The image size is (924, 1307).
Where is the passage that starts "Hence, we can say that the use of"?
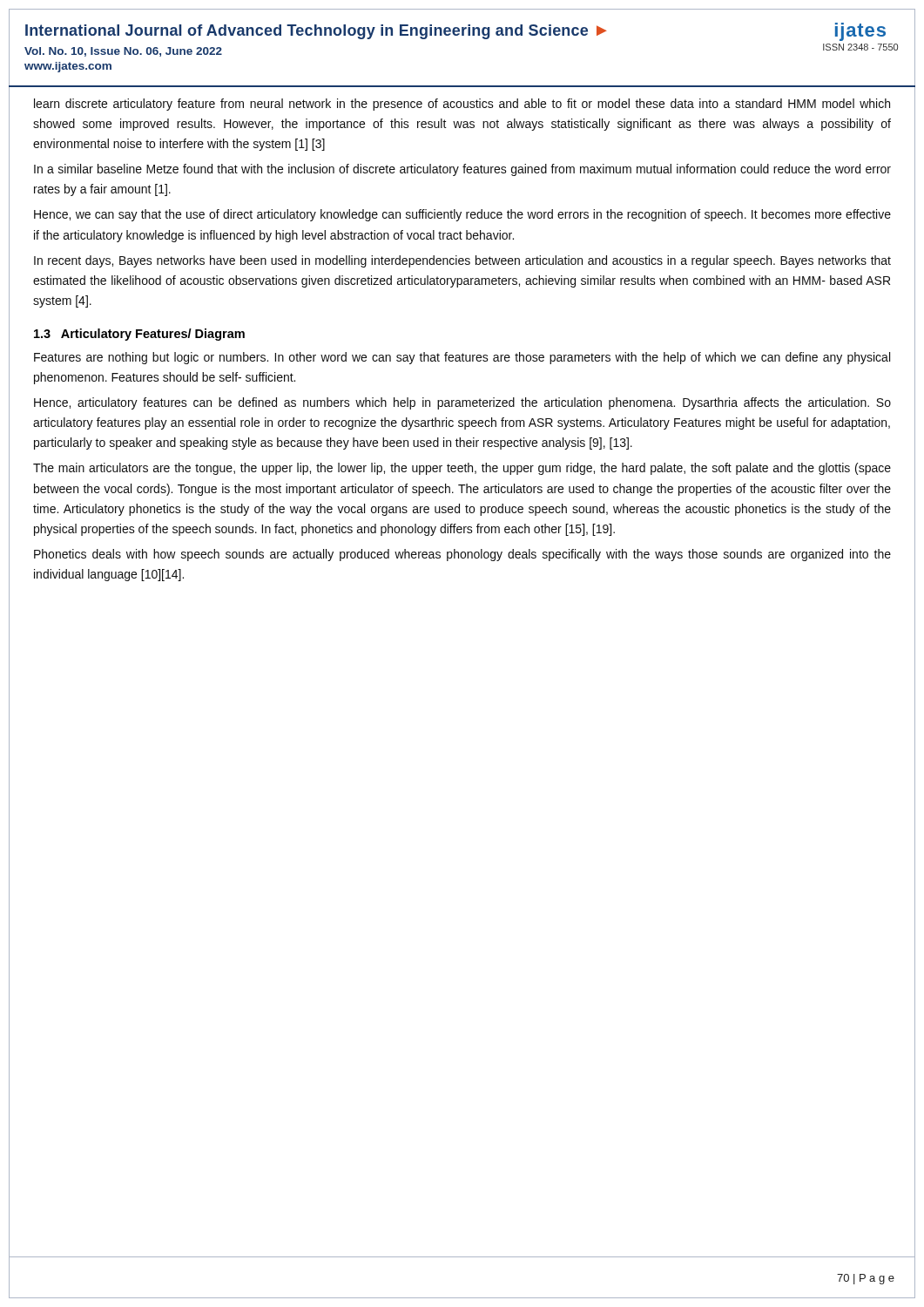click(462, 225)
